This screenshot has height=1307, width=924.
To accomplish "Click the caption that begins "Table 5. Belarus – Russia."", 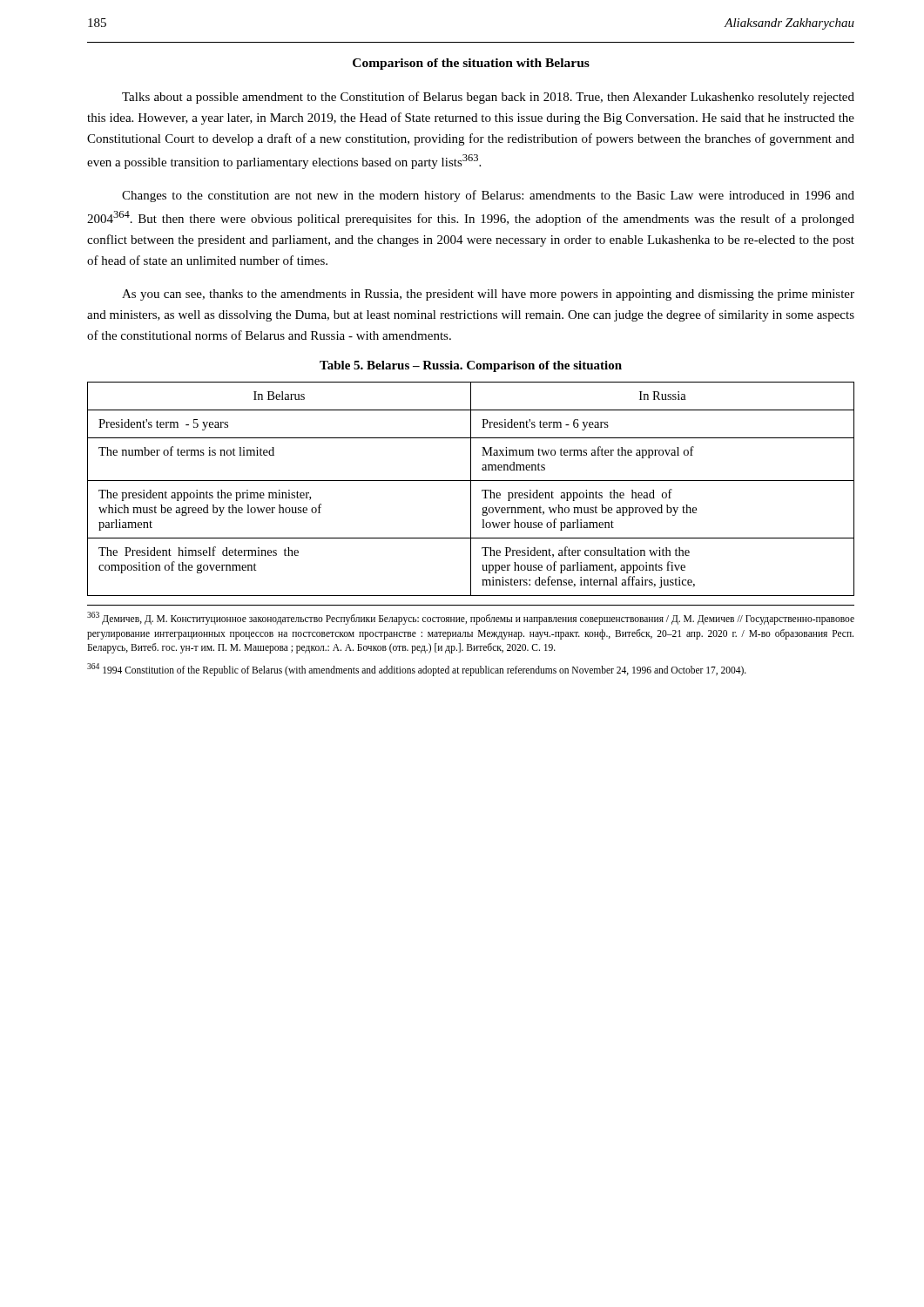I will pos(471,365).
